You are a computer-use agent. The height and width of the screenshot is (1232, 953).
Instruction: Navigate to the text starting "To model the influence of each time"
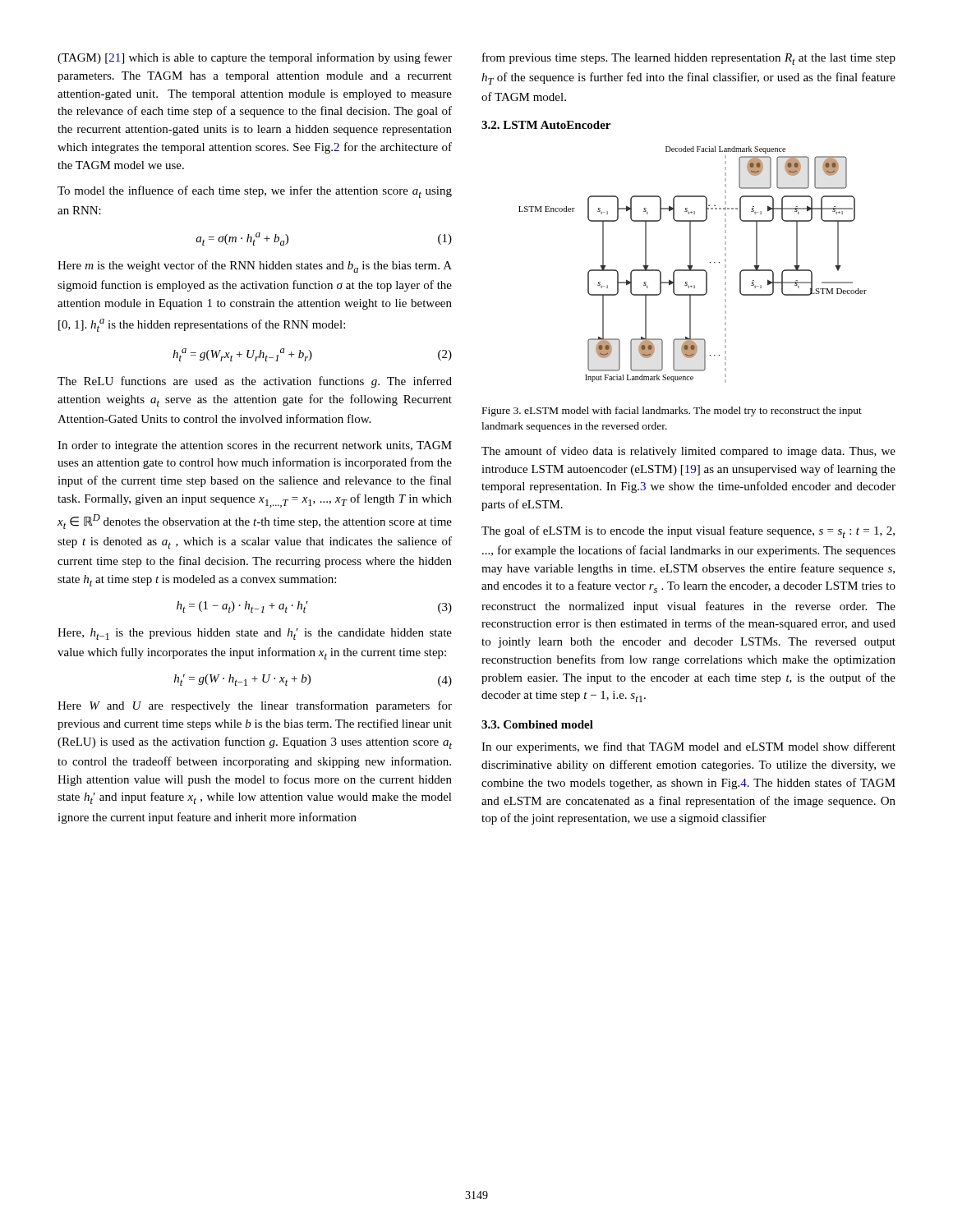pos(255,201)
